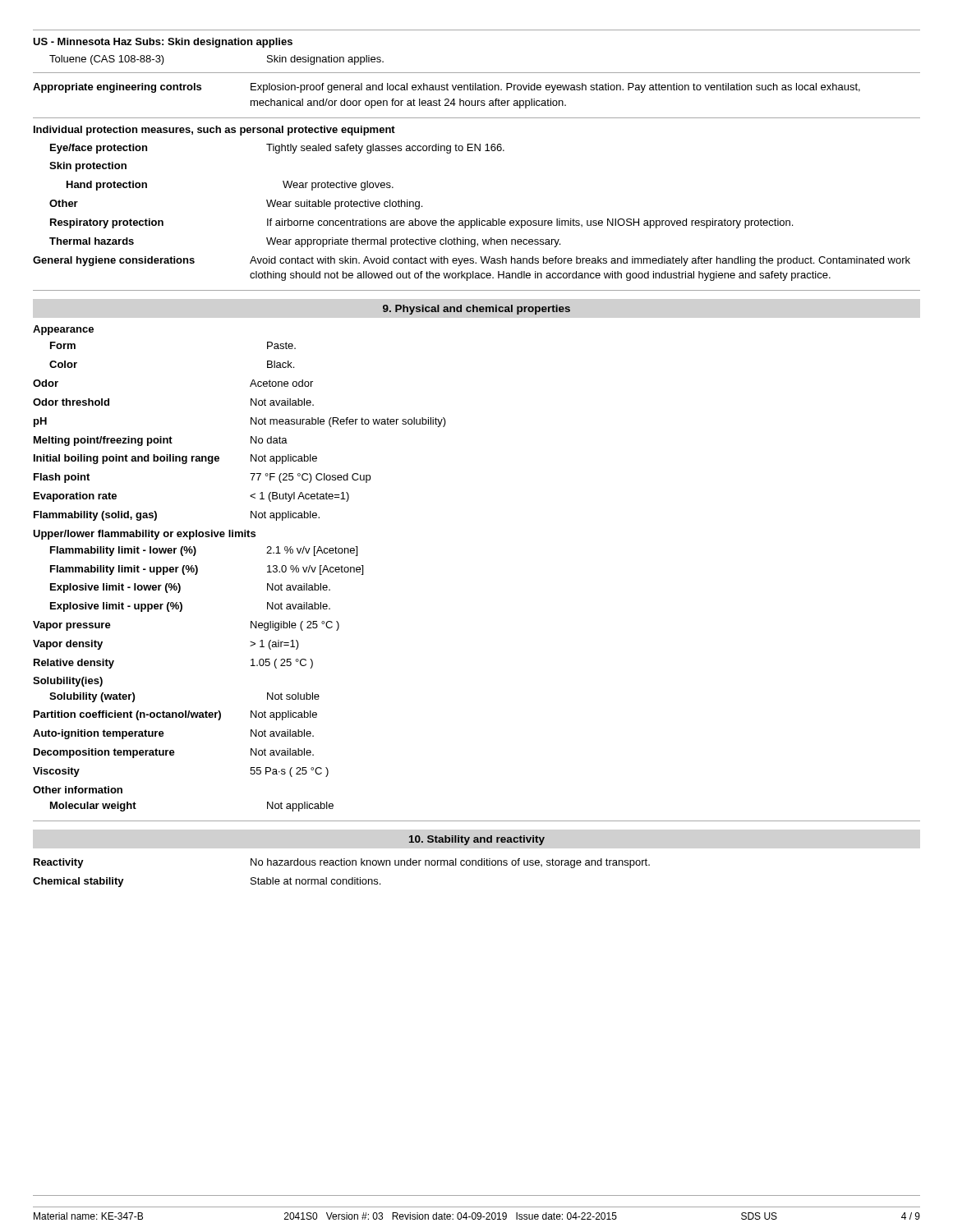Screen dimensions: 1232x953
Task: Select the text starting "10. Stability and reactivity"
Action: tap(476, 839)
